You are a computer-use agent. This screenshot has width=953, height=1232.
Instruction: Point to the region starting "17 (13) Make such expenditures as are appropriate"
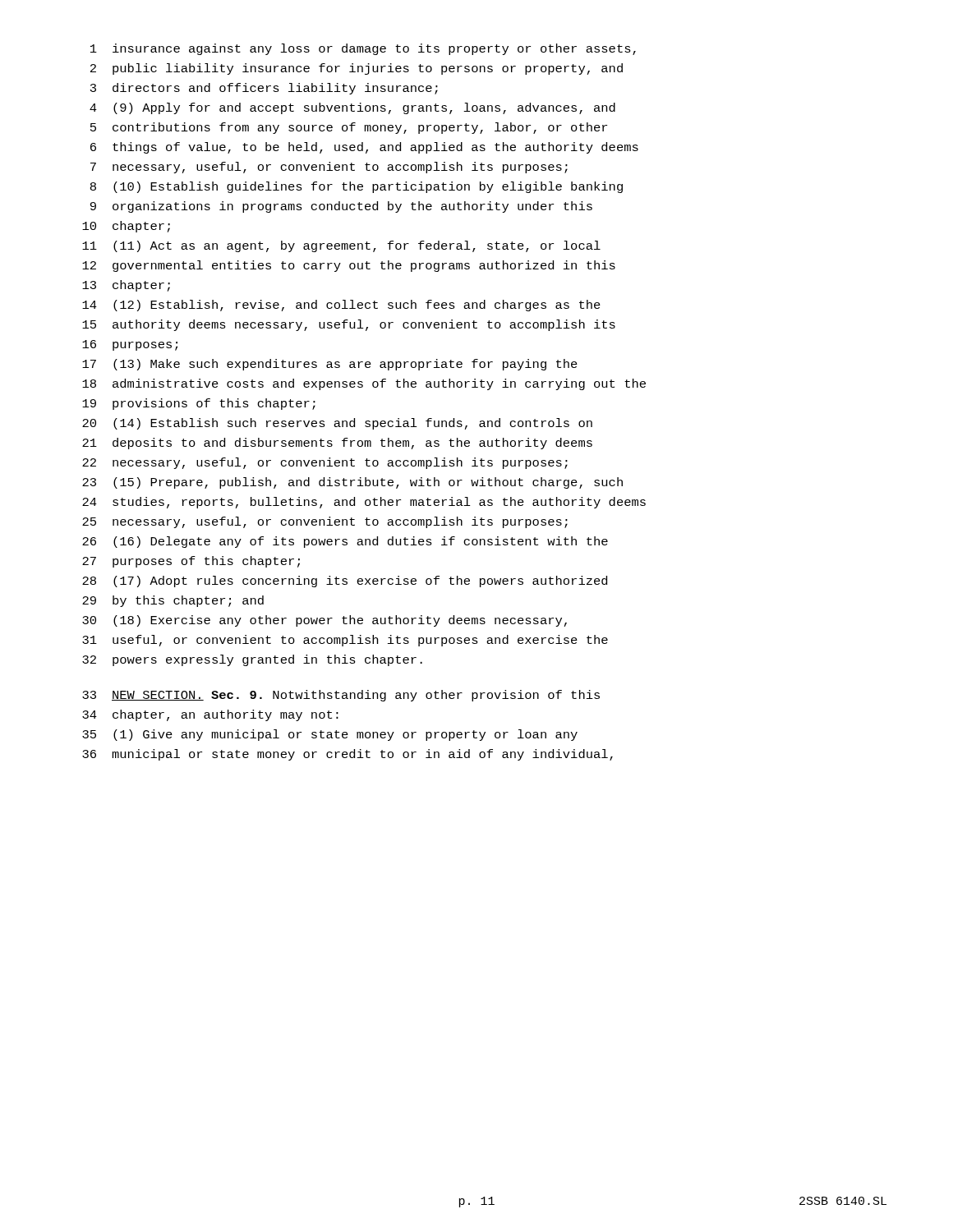pos(476,385)
